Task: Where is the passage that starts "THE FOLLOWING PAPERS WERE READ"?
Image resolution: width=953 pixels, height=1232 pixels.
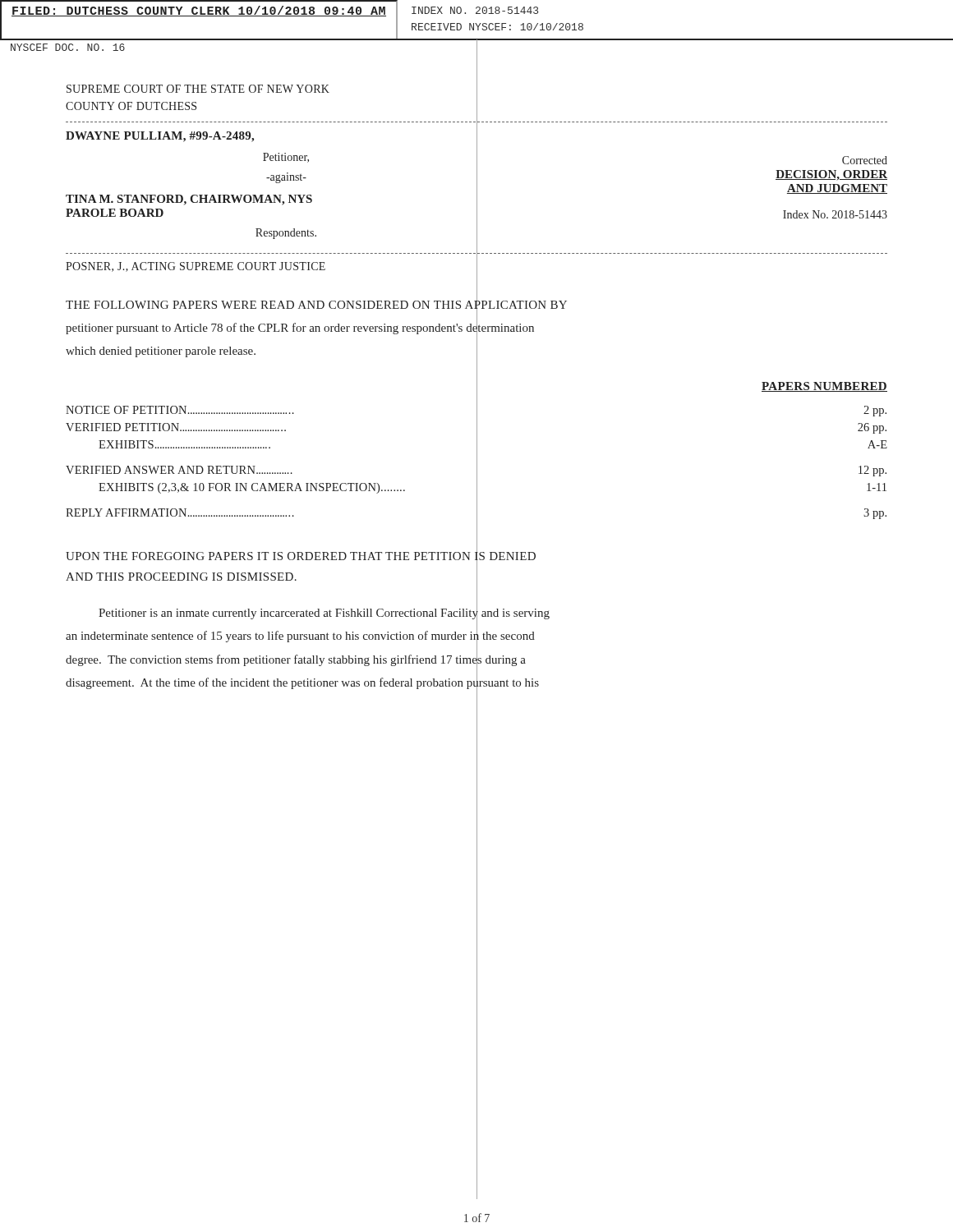Action: 317,305
